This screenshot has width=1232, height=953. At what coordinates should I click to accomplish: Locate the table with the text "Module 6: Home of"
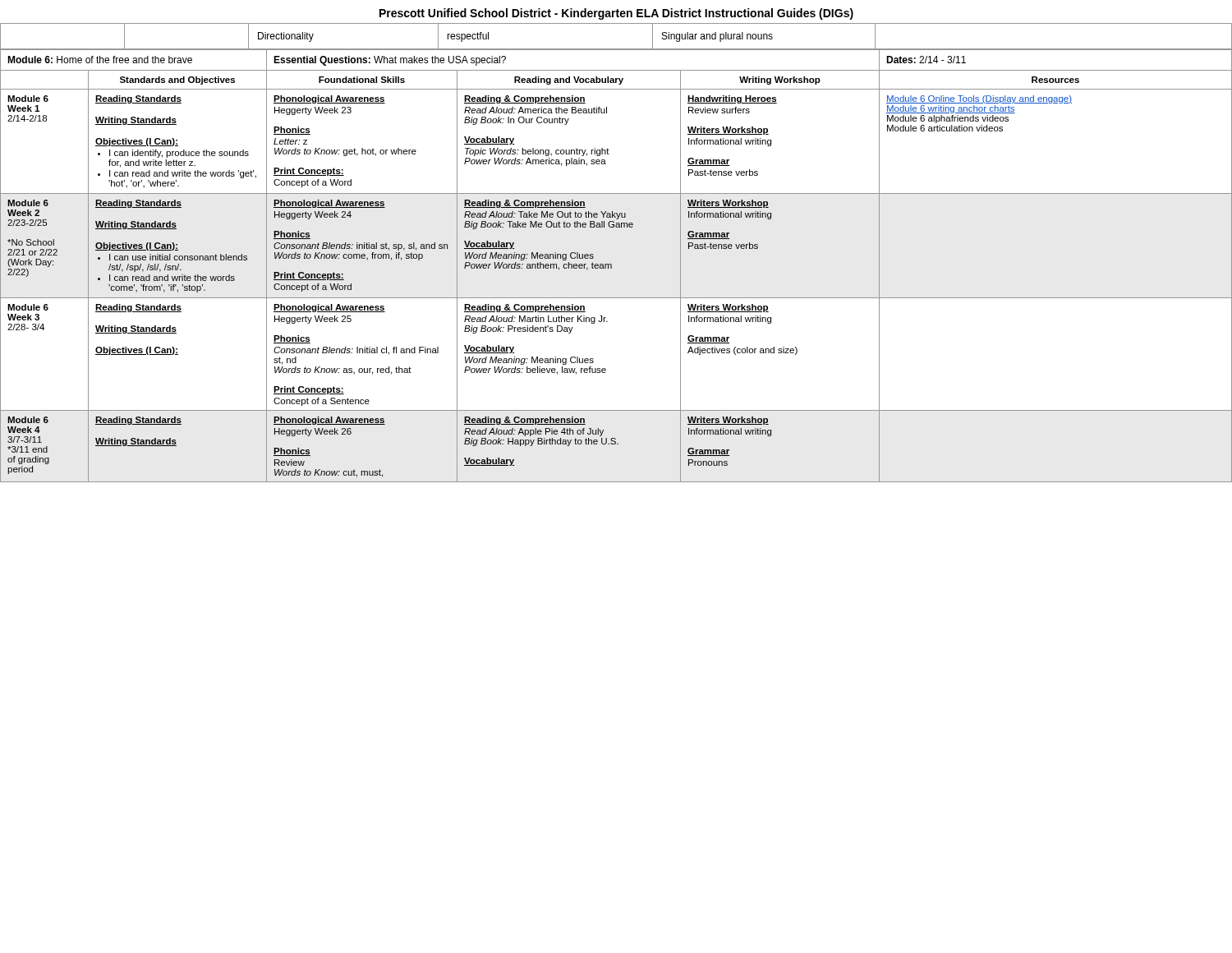click(x=616, y=266)
